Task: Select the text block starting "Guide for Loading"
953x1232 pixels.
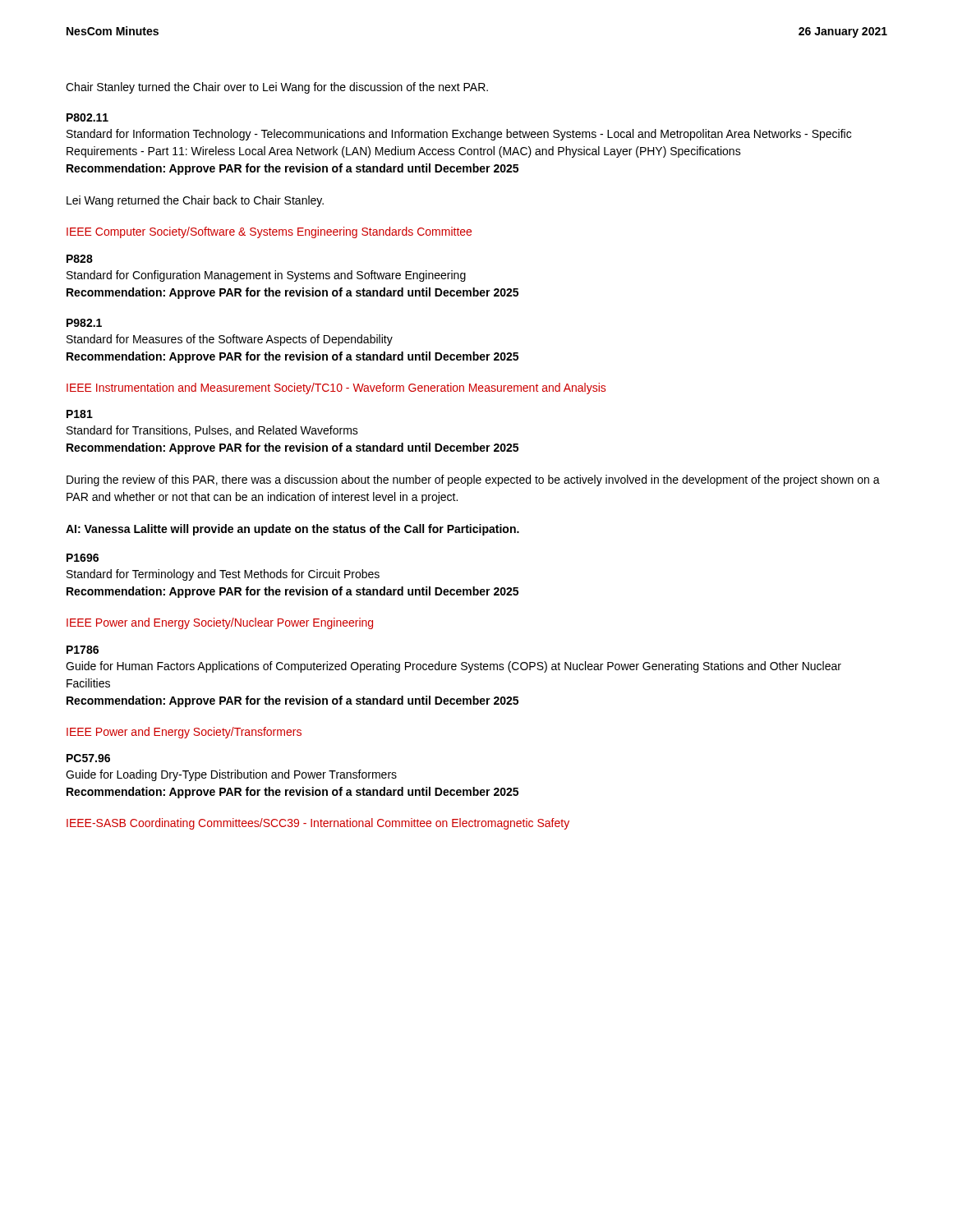Action: pyautogui.click(x=292, y=783)
